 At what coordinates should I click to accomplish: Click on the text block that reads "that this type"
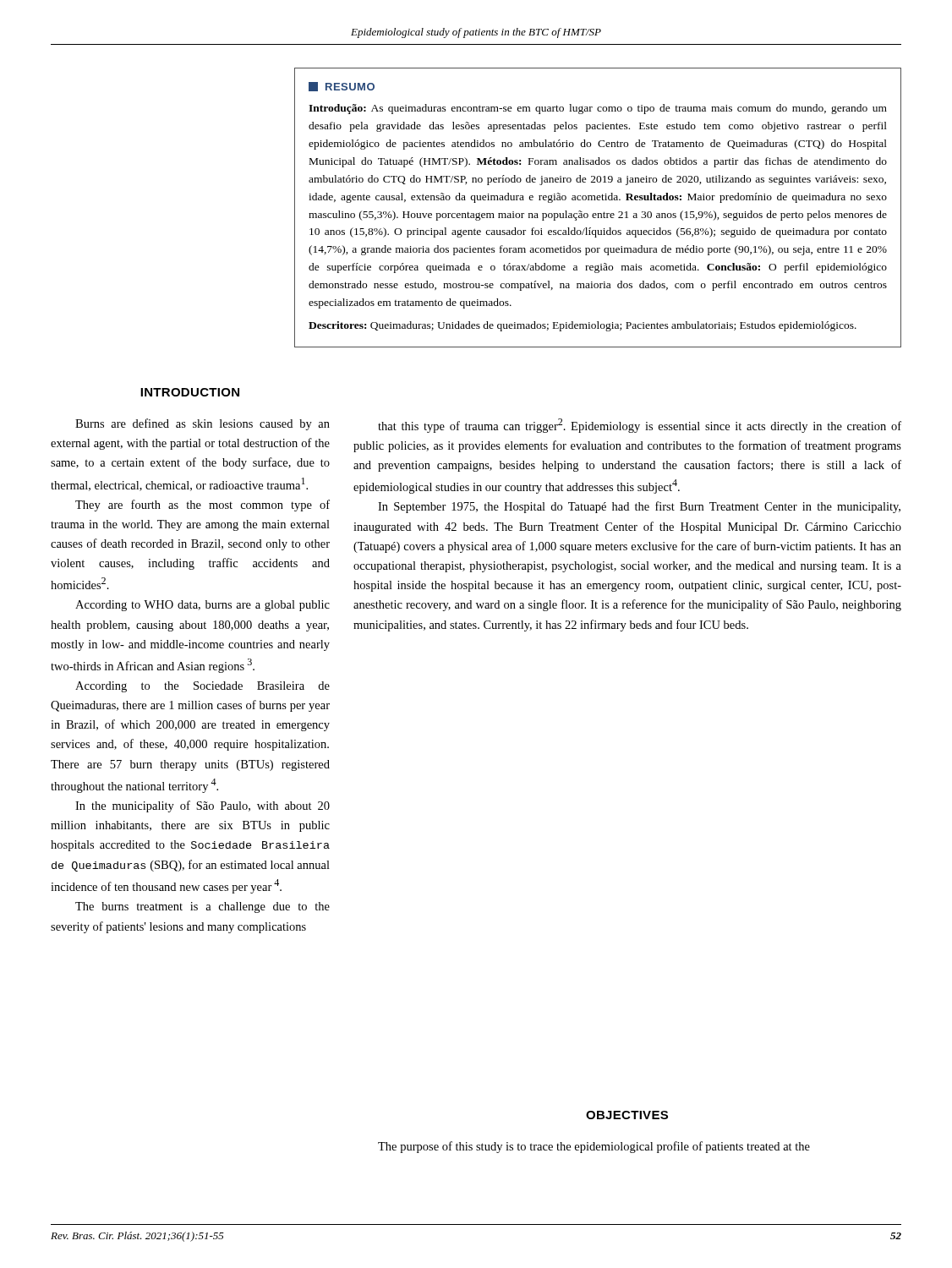pos(627,524)
